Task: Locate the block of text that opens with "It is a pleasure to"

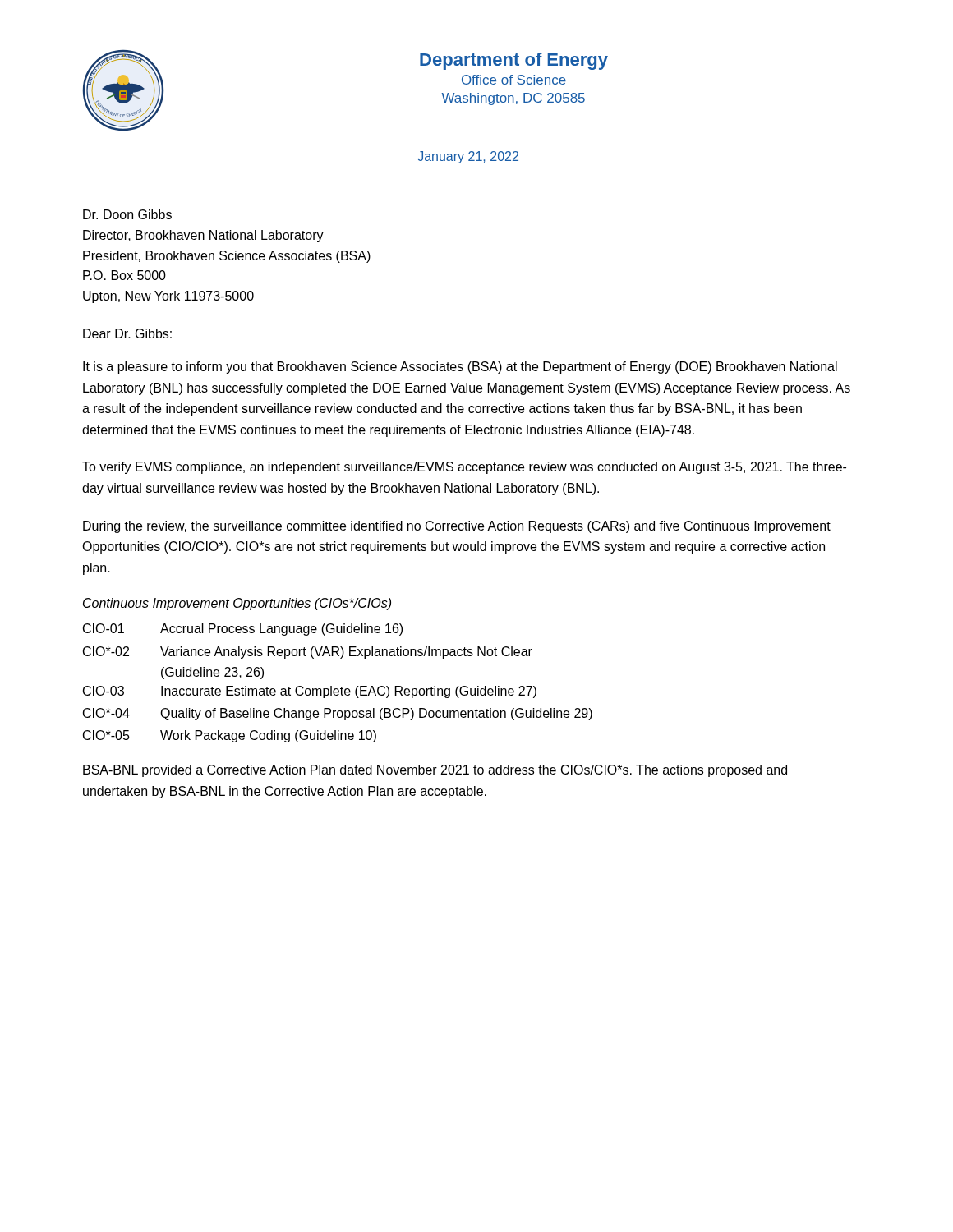Action: (466, 398)
